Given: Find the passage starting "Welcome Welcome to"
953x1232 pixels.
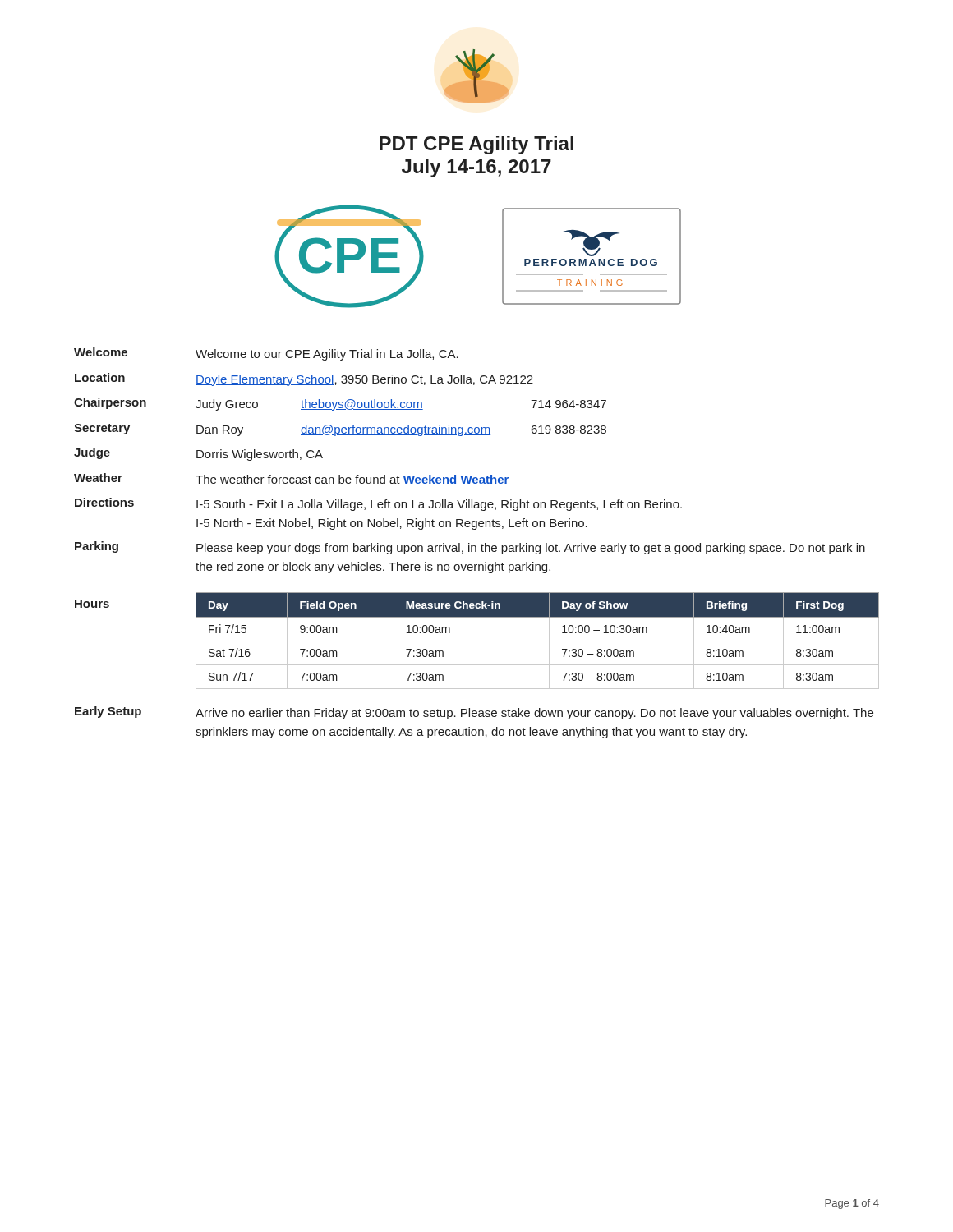Looking at the screenshot, I should (x=266, y=354).
